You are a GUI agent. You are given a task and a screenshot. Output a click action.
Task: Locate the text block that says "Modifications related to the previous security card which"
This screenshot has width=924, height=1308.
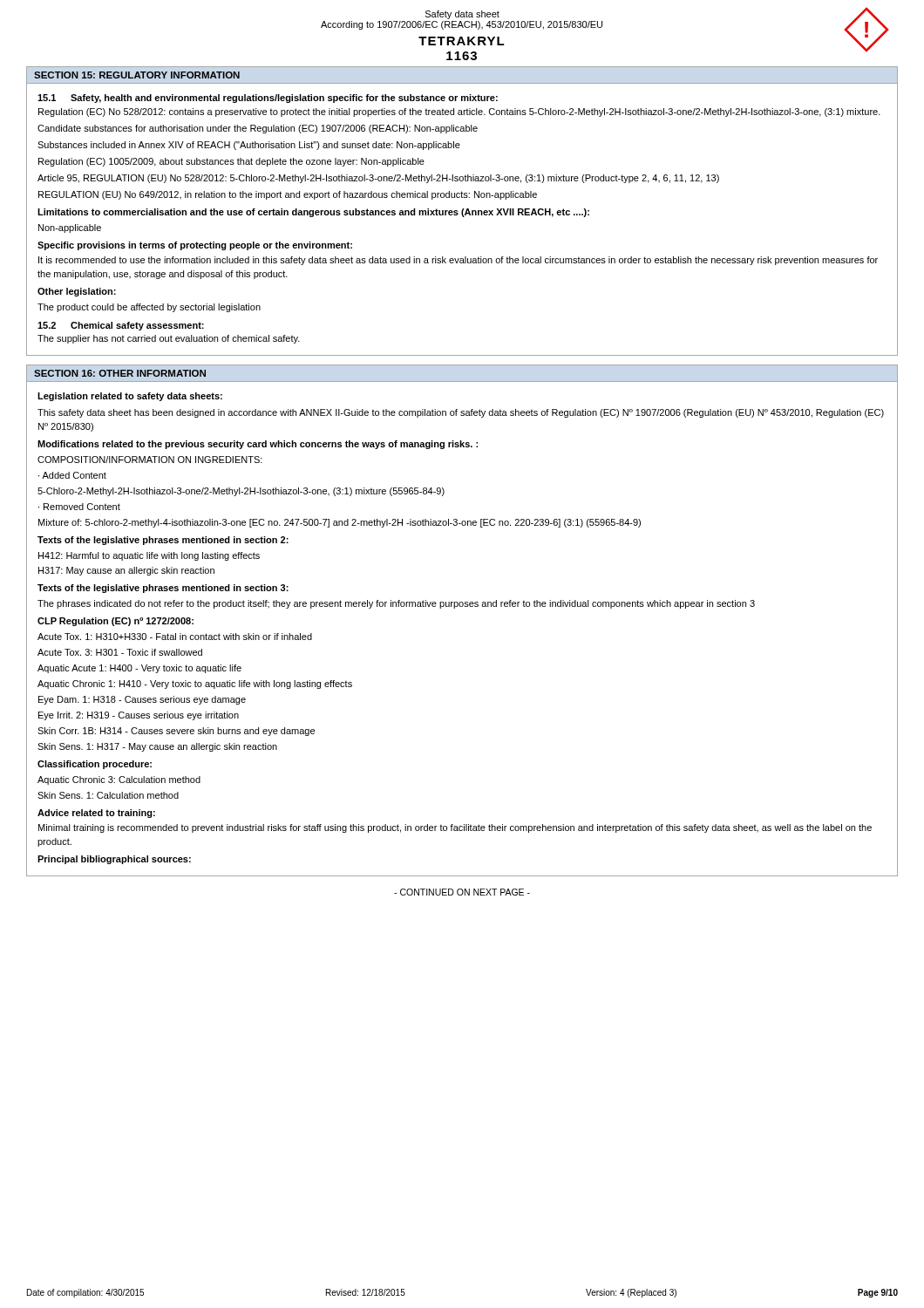[258, 445]
